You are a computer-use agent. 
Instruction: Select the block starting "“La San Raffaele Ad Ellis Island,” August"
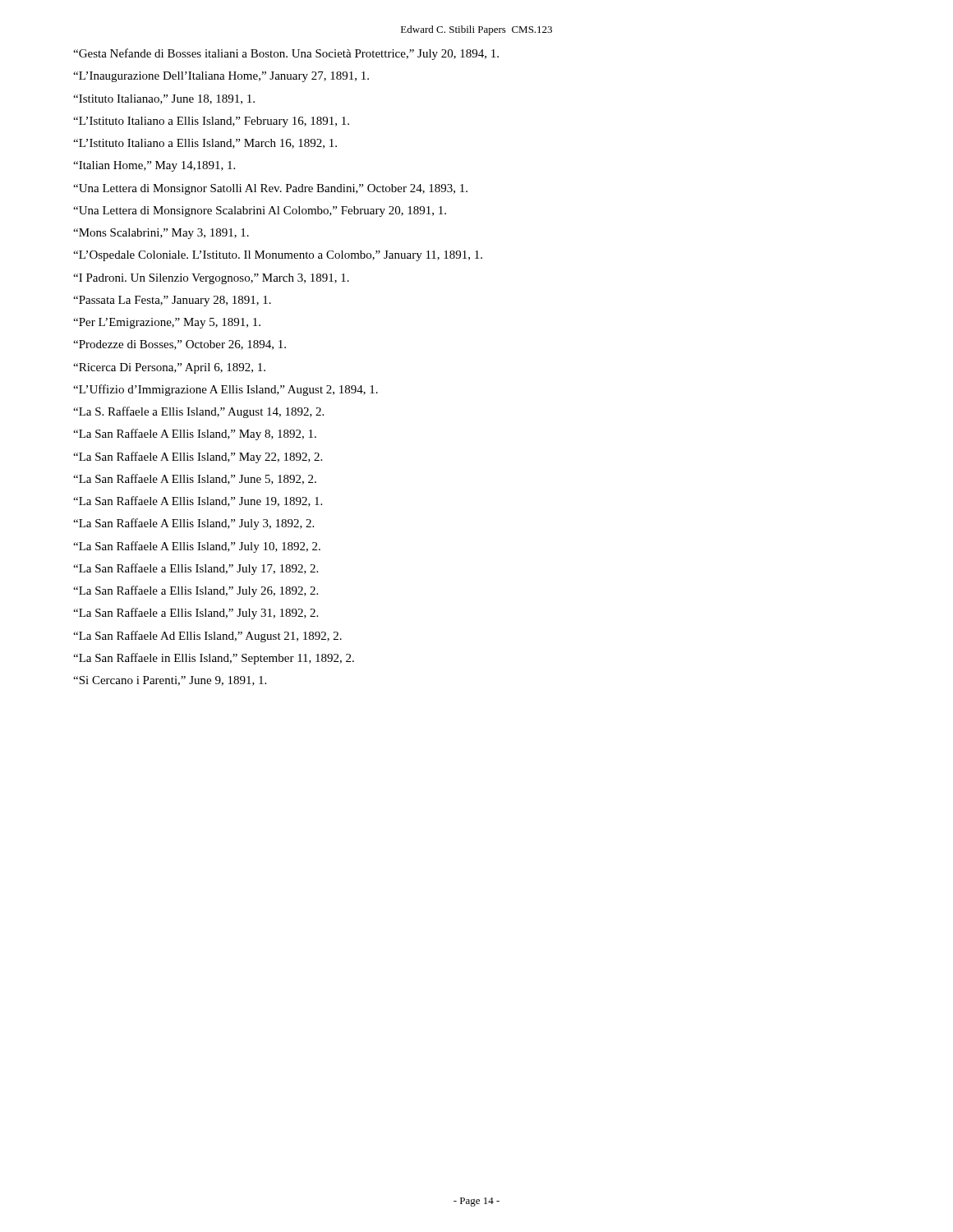click(208, 635)
